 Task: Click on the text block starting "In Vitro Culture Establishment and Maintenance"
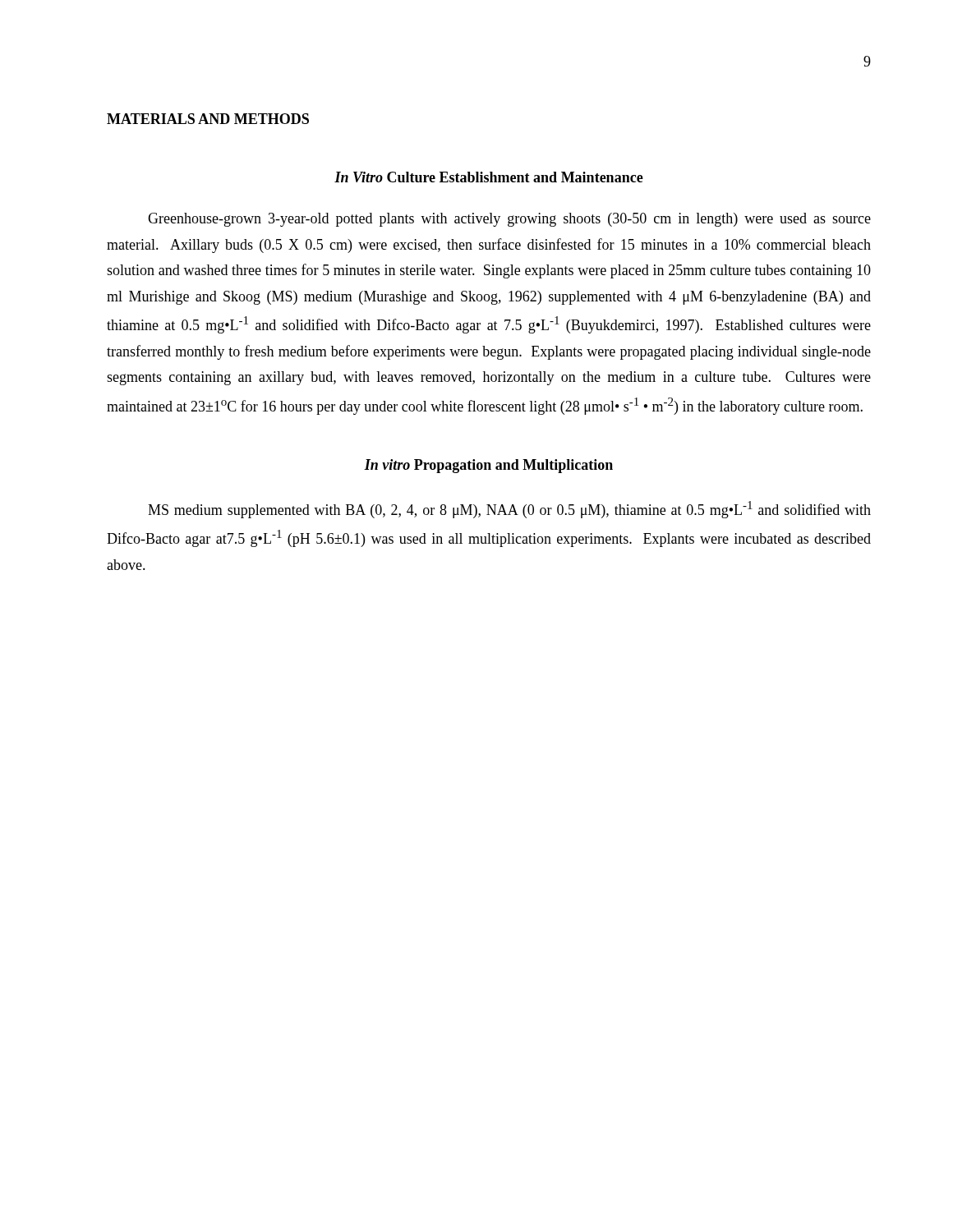(x=489, y=177)
